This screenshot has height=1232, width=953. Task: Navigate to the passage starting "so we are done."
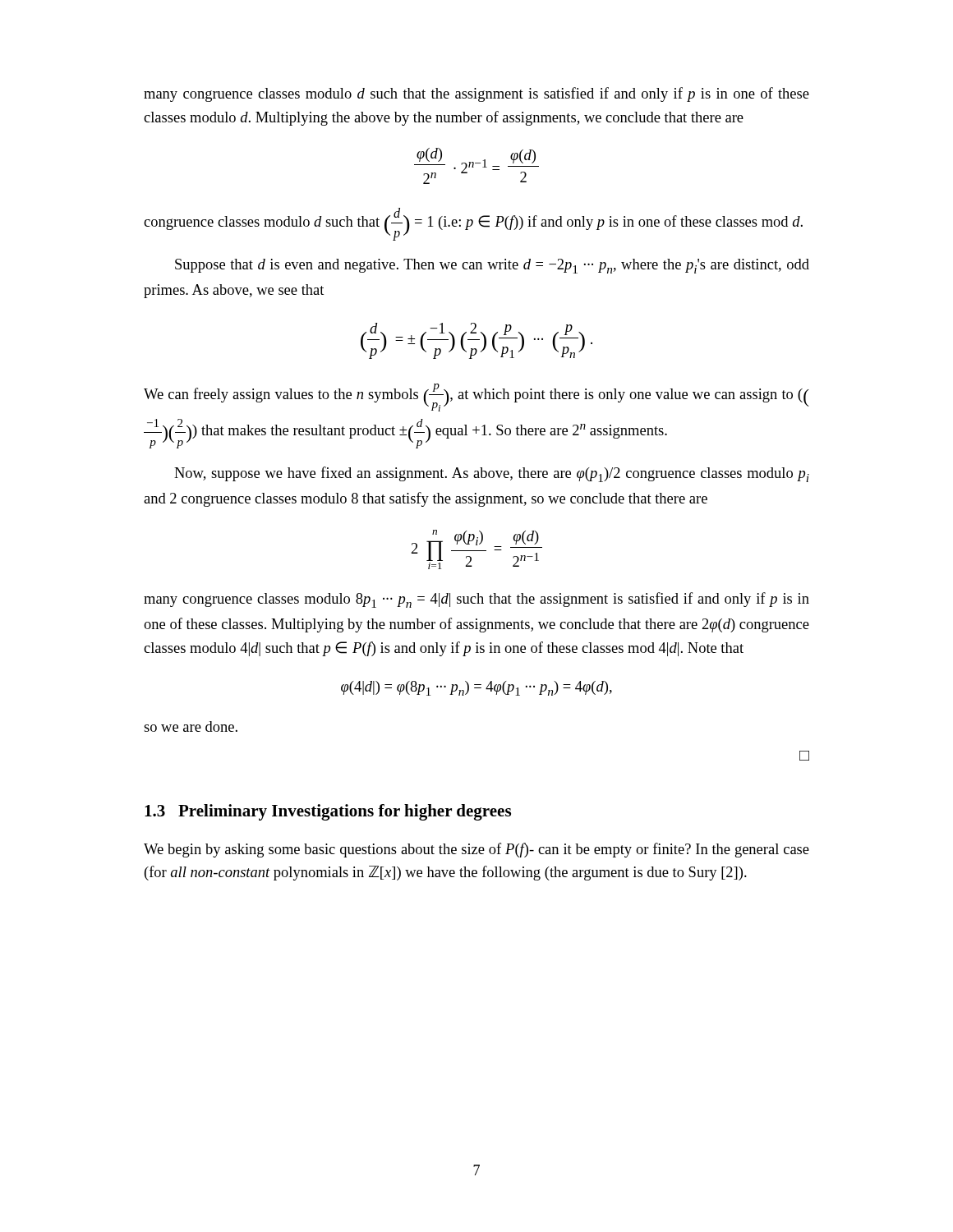pos(191,726)
